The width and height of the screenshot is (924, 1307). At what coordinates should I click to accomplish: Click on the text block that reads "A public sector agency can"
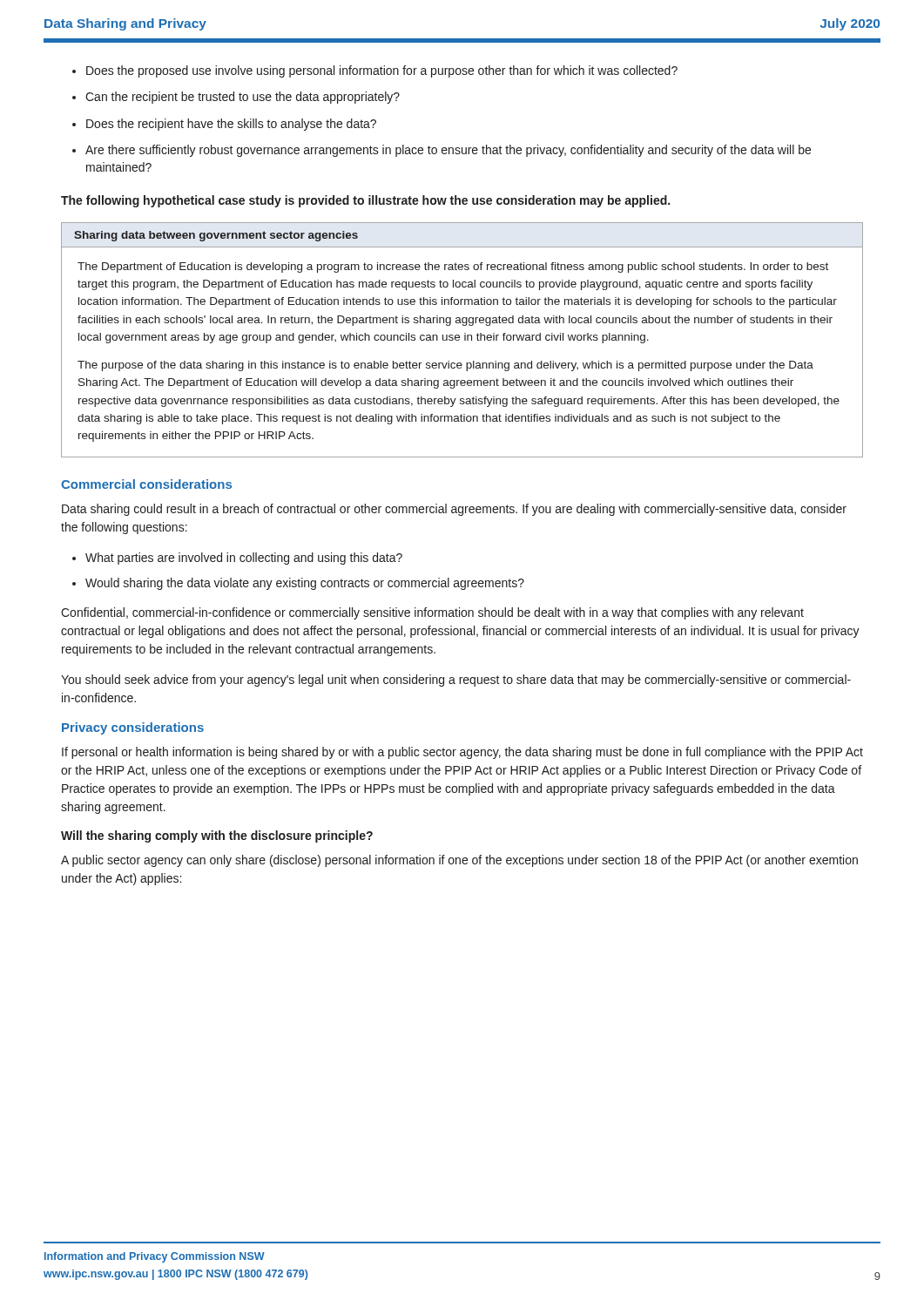pos(460,869)
